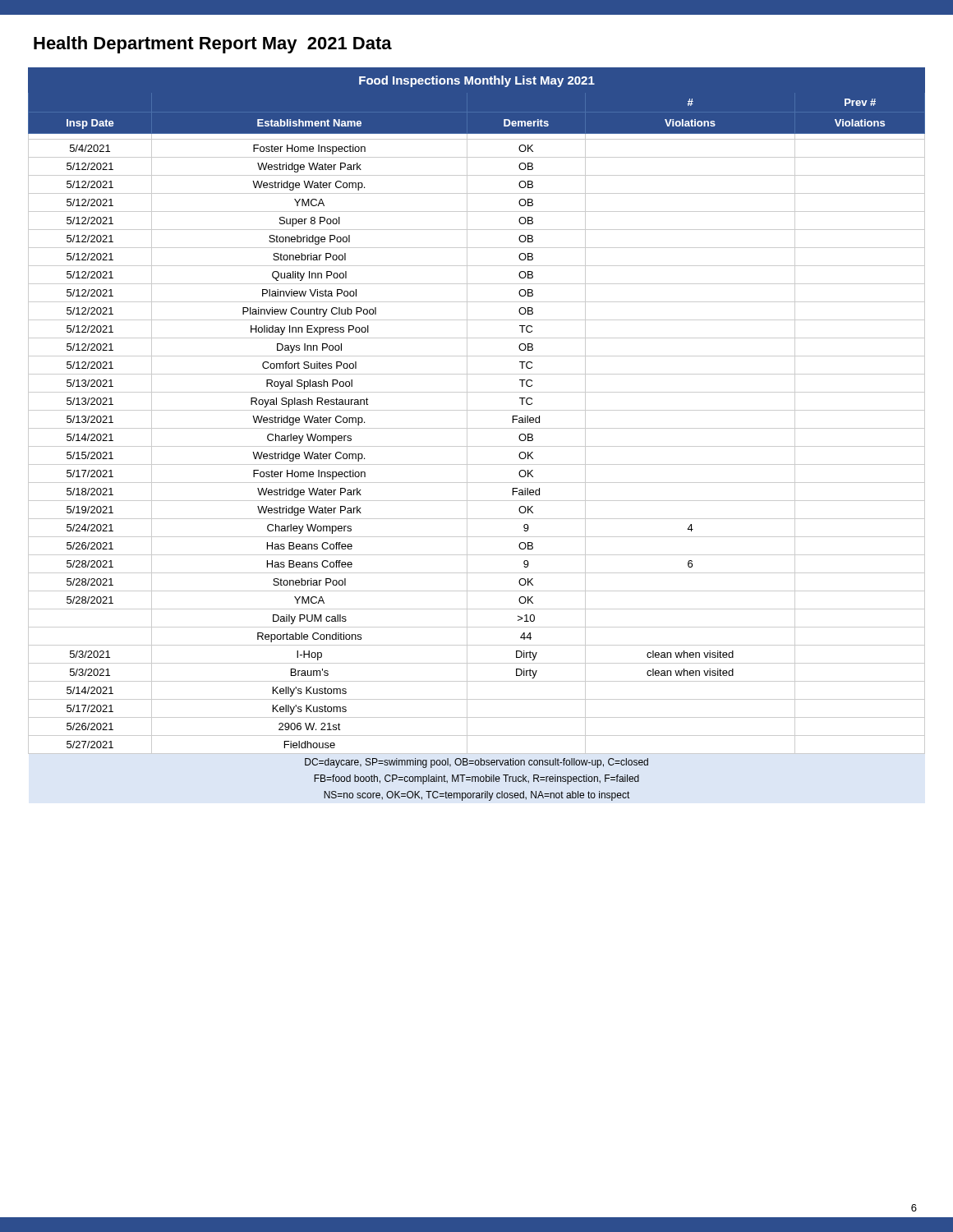Image resolution: width=953 pixels, height=1232 pixels.
Task: Find the title that reads "Health Department Report May 2021"
Action: (212, 43)
